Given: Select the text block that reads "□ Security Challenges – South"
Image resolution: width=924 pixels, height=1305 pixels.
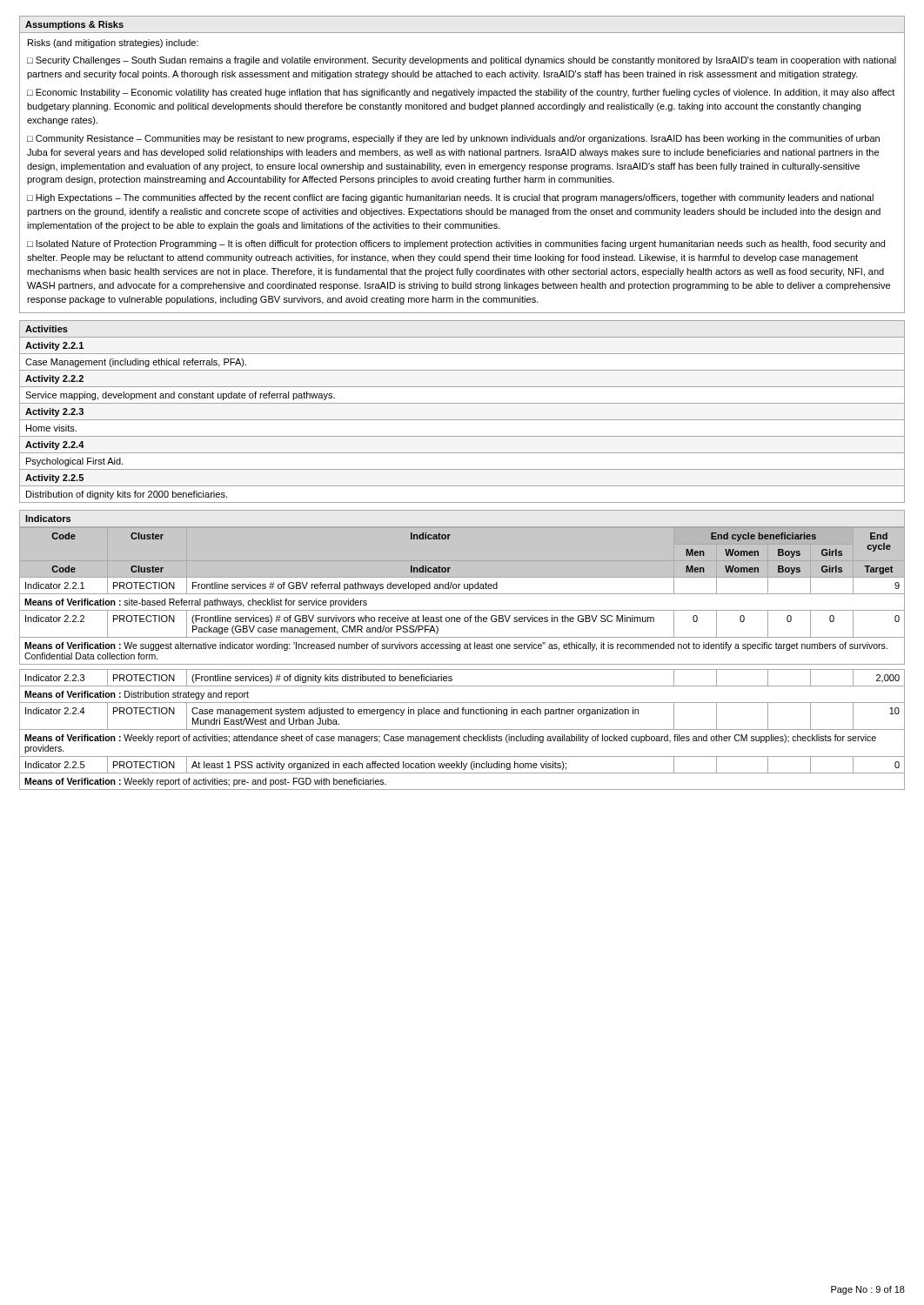Looking at the screenshot, I should tap(462, 67).
